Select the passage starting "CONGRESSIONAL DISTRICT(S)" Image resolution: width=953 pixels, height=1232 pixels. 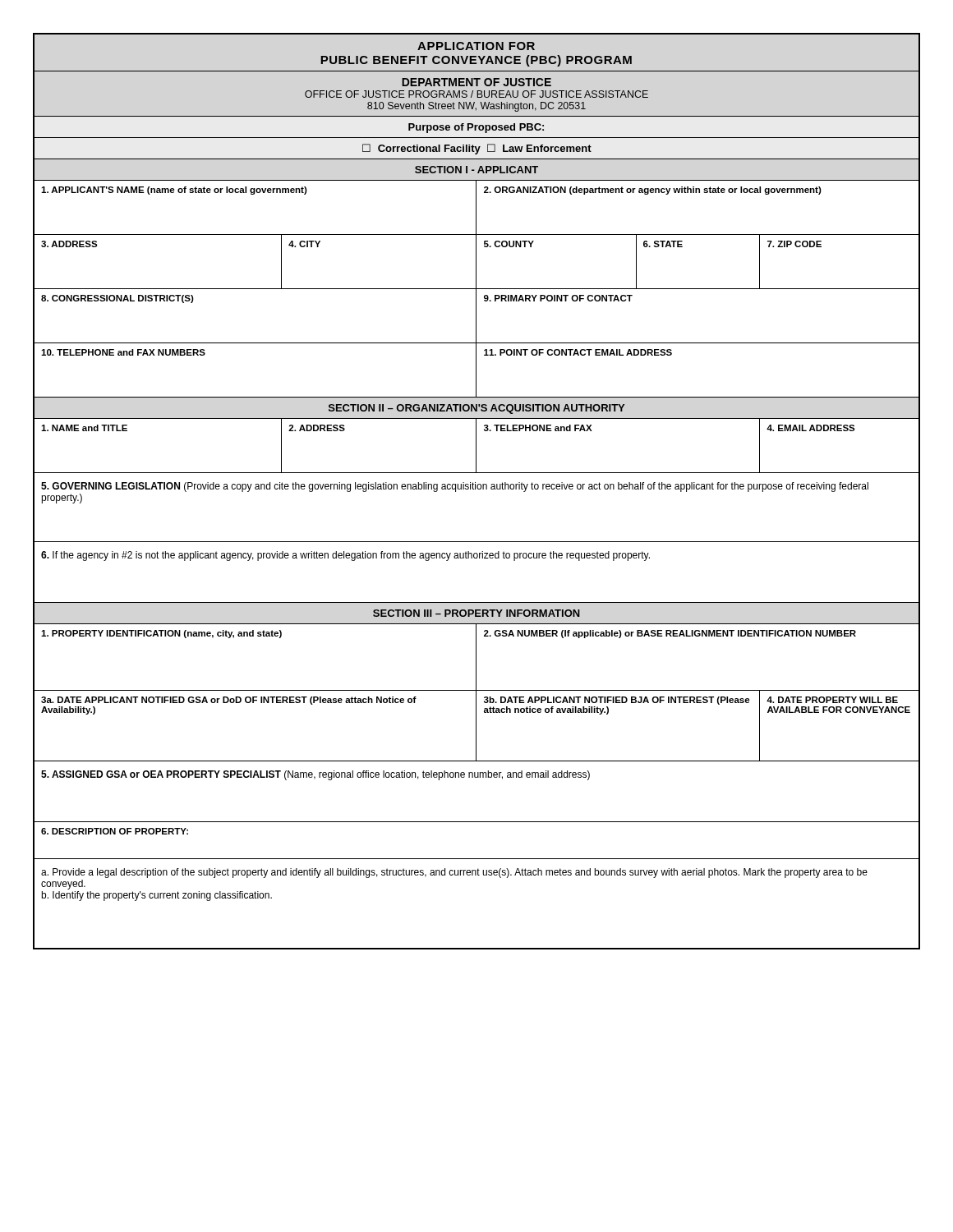click(117, 298)
